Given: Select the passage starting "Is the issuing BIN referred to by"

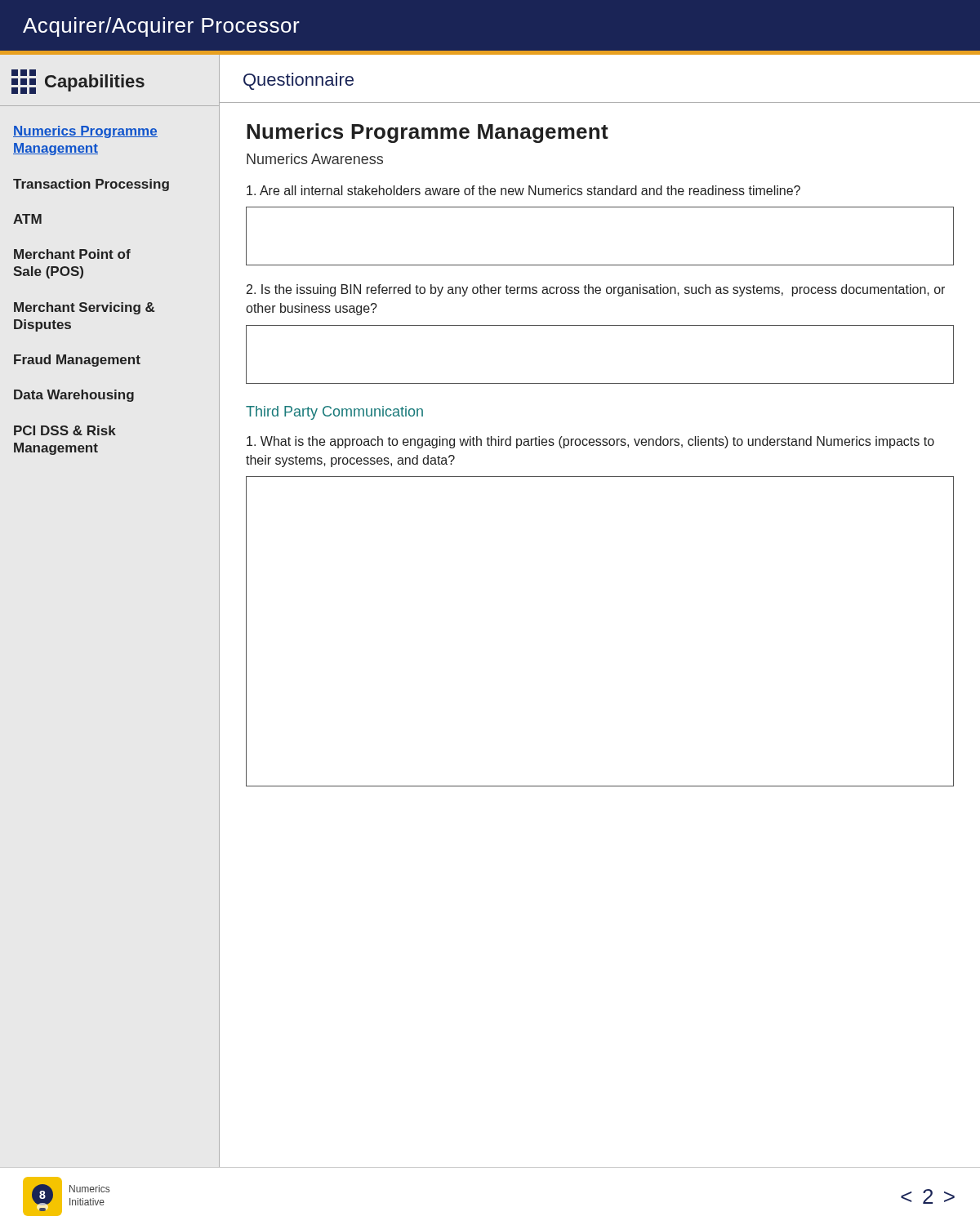Looking at the screenshot, I should click(595, 299).
